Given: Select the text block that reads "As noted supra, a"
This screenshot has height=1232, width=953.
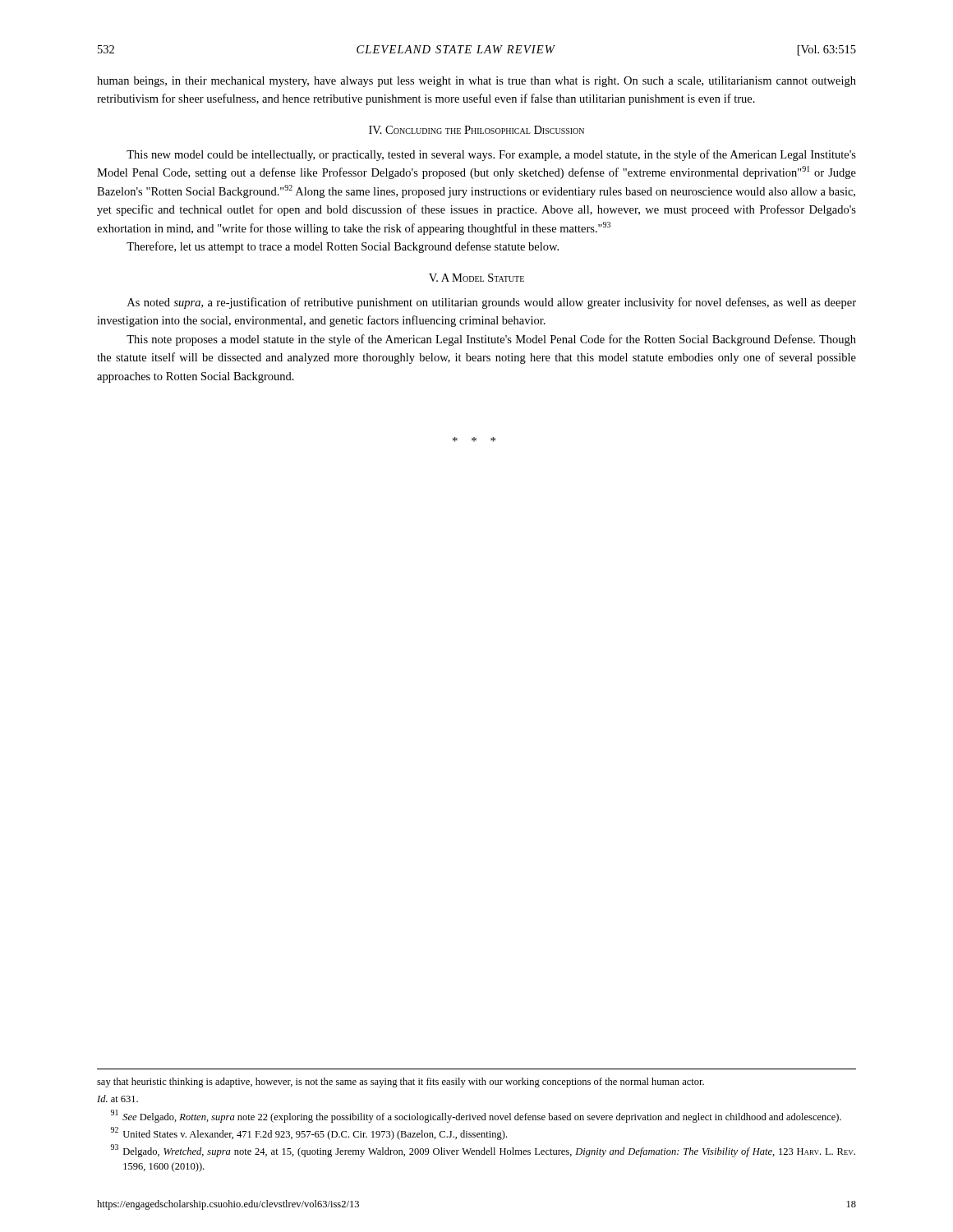Looking at the screenshot, I should pos(476,311).
